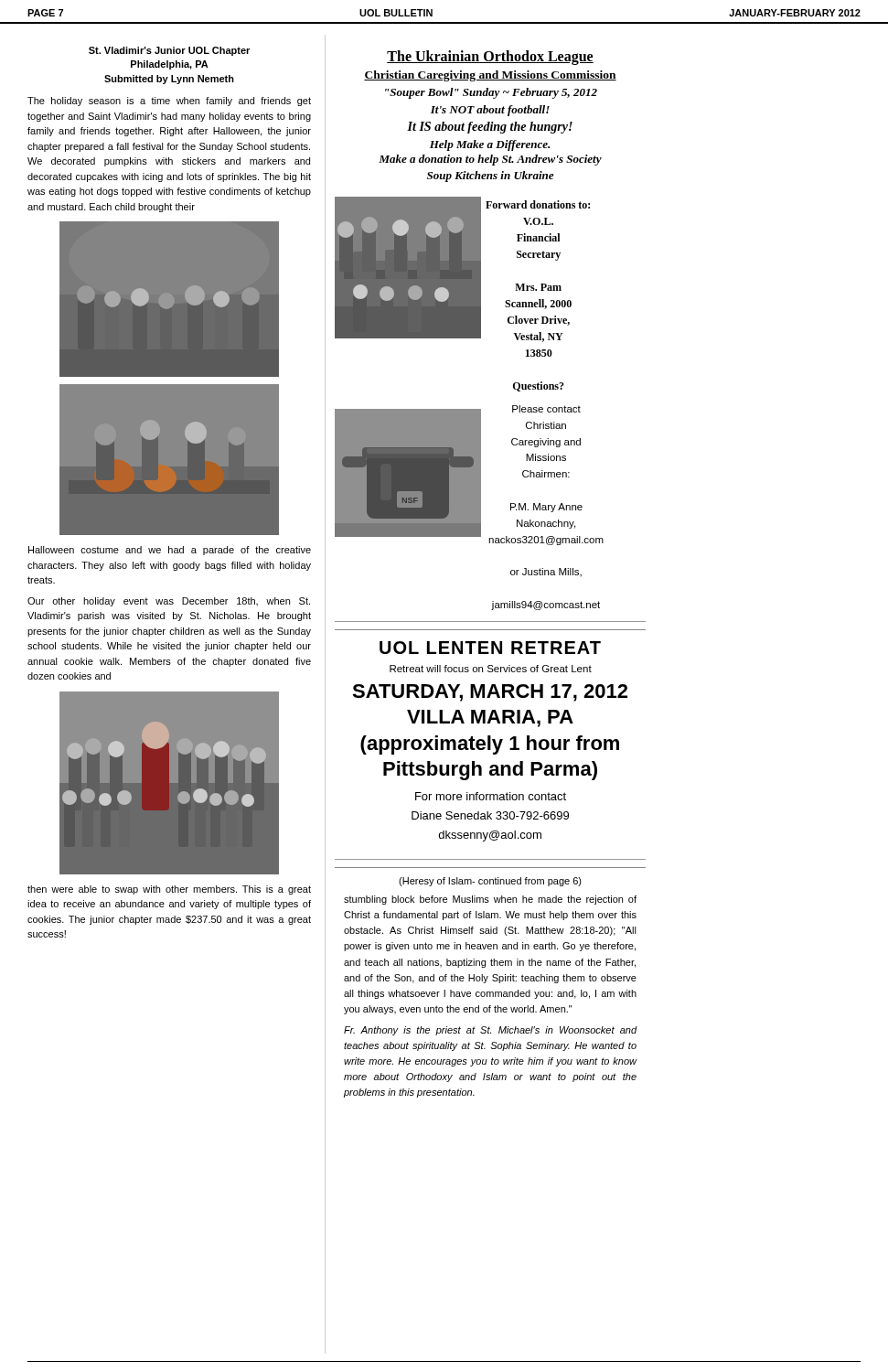Locate the text block starting "then were able to swap with"
888x1372 pixels.
pyautogui.click(x=169, y=911)
